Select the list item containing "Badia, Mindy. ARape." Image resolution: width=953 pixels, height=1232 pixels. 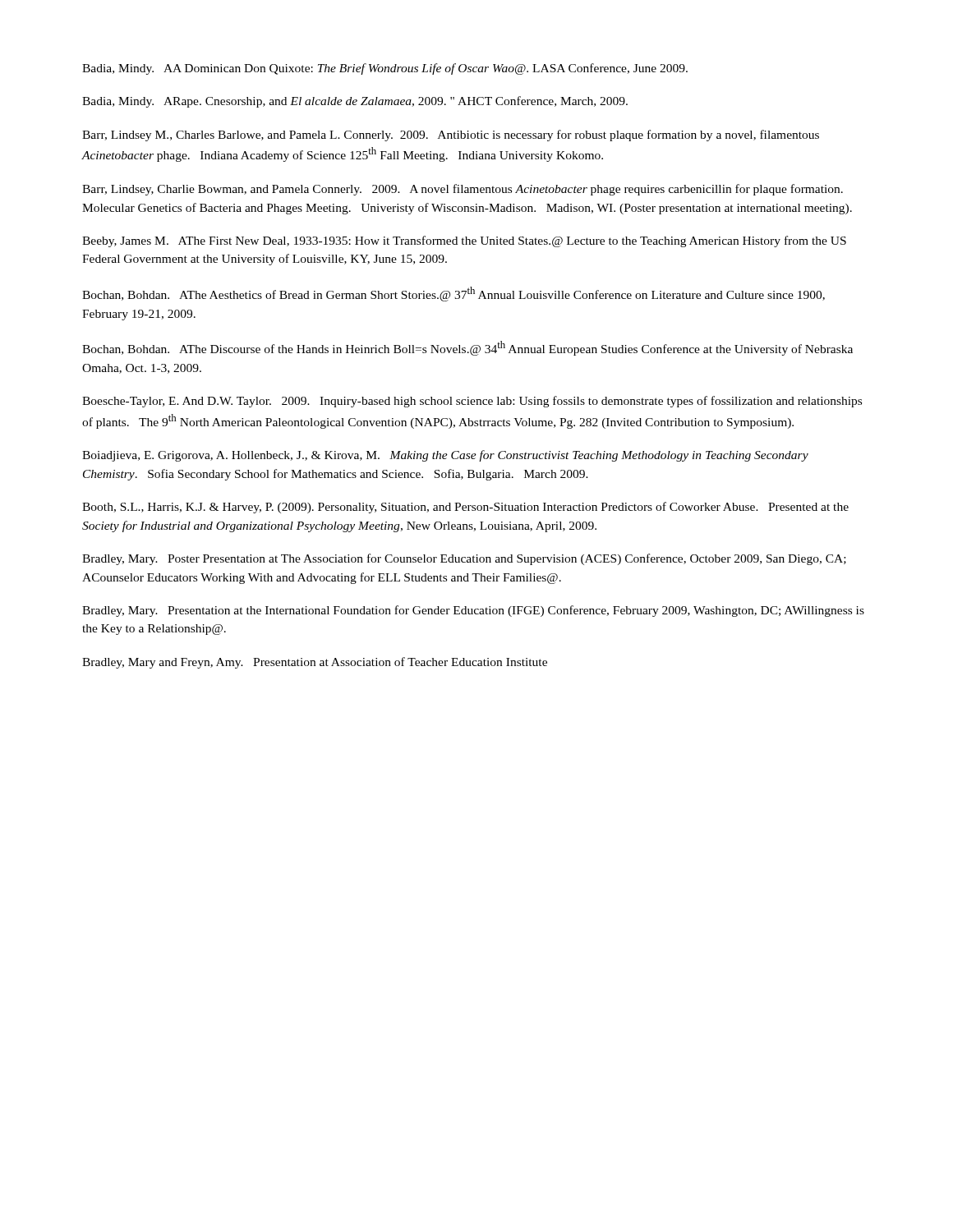point(355,101)
